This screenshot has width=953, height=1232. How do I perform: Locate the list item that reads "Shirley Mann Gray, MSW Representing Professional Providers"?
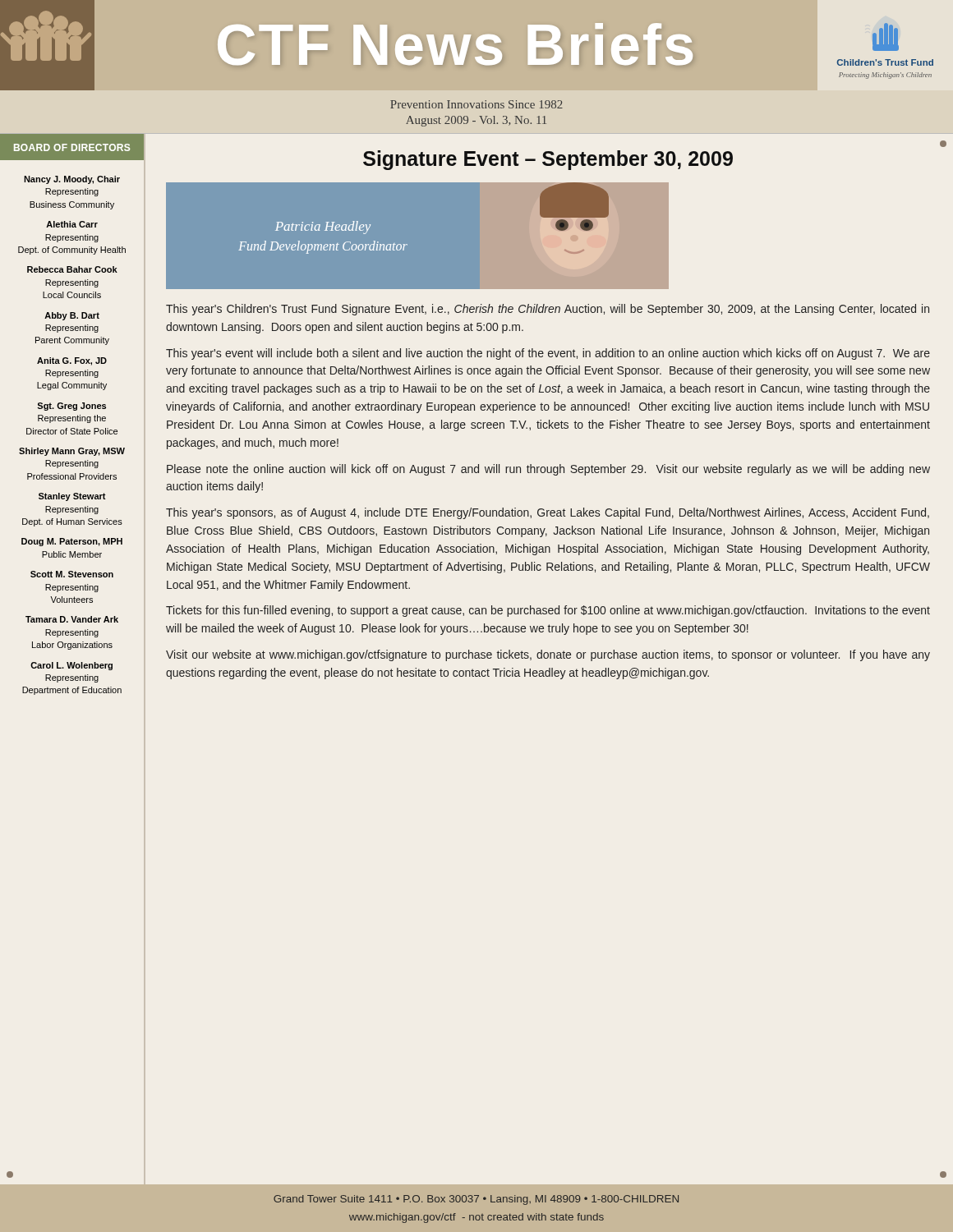pyautogui.click(x=72, y=464)
